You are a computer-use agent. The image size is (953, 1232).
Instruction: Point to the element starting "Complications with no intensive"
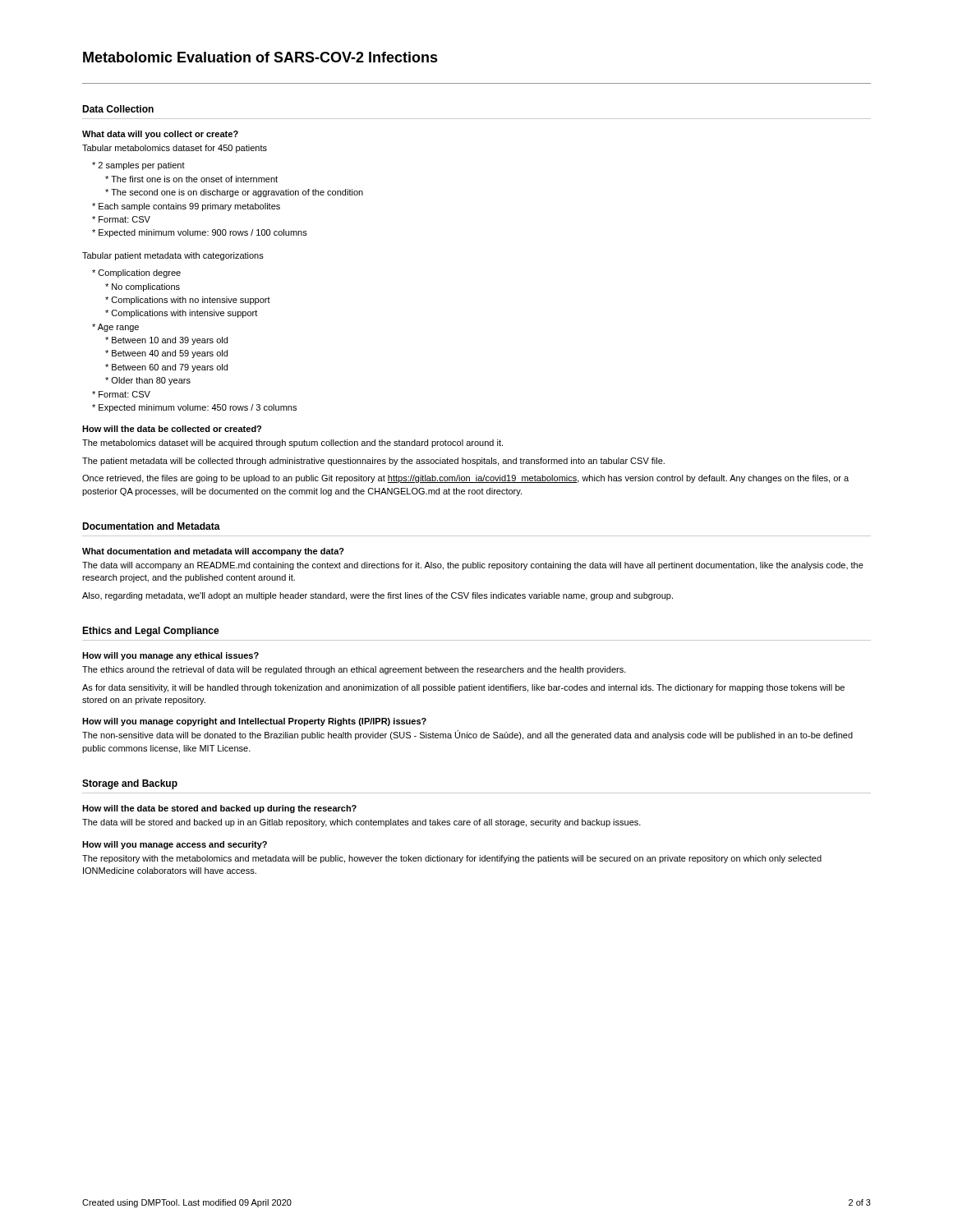click(x=188, y=301)
